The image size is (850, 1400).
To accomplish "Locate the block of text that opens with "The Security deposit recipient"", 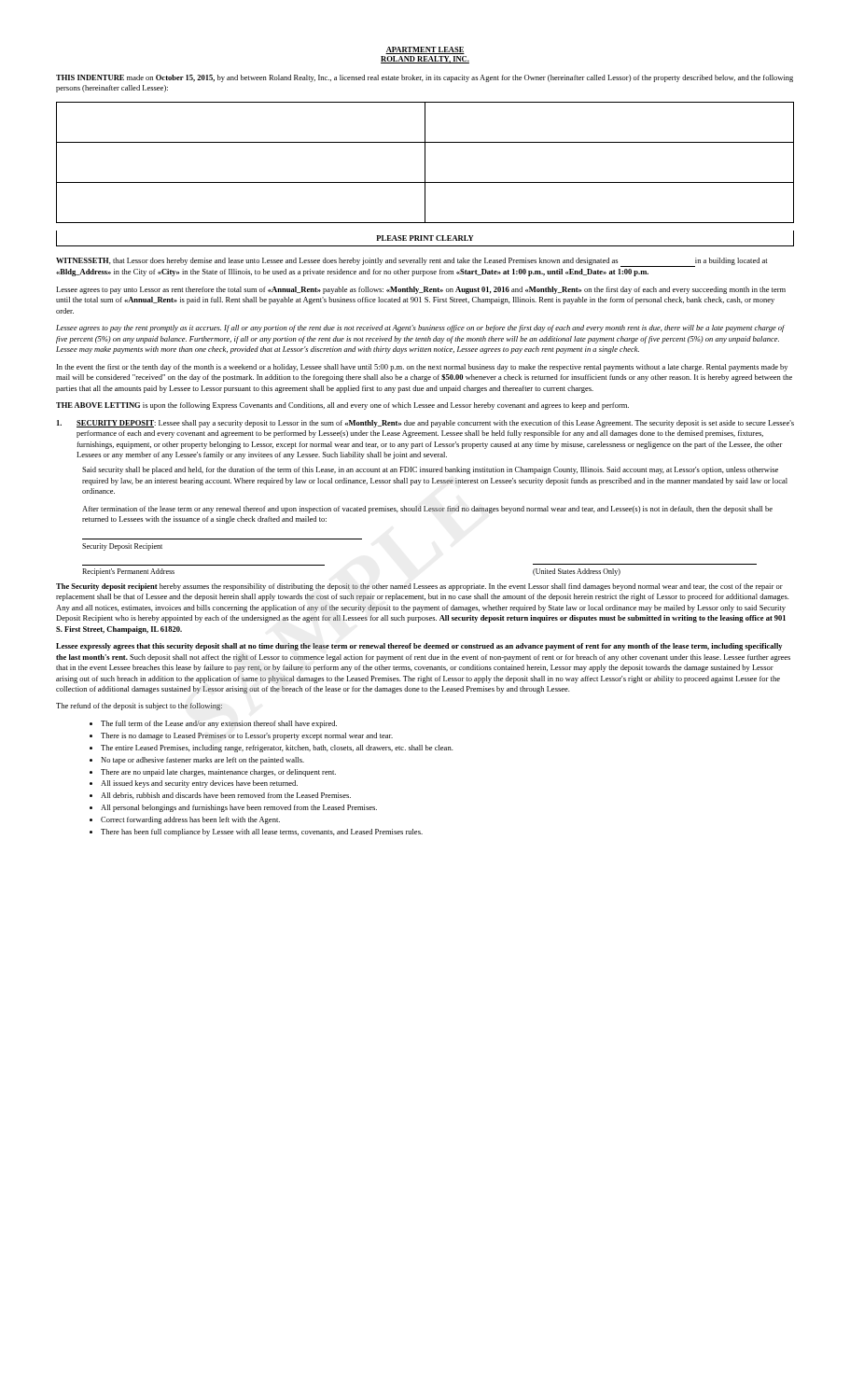I will 423,607.
